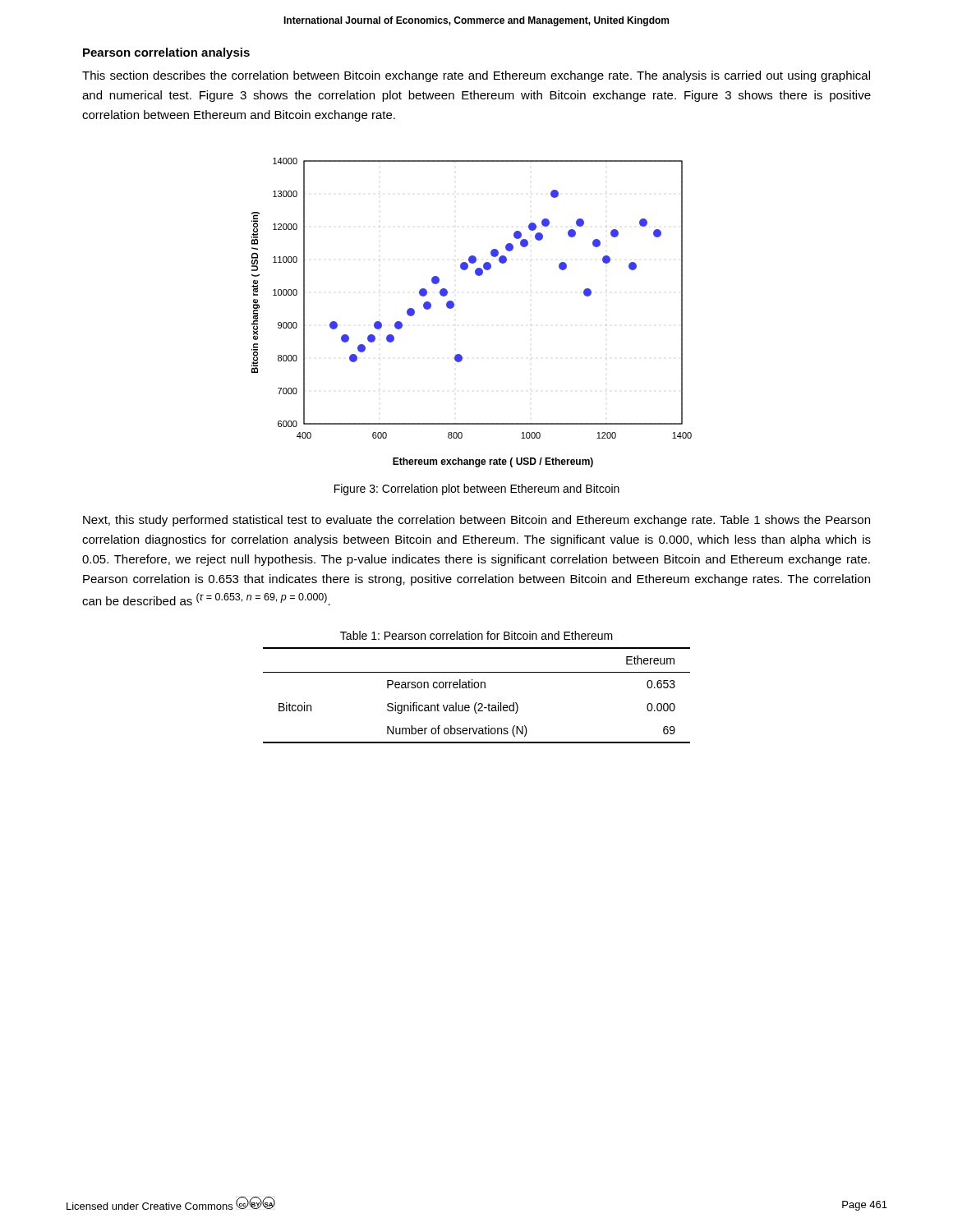The image size is (953, 1232).
Task: Click where it says "Figure 3: Correlation plot between Ethereum and Bitcoin"
Action: tap(476, 489)
